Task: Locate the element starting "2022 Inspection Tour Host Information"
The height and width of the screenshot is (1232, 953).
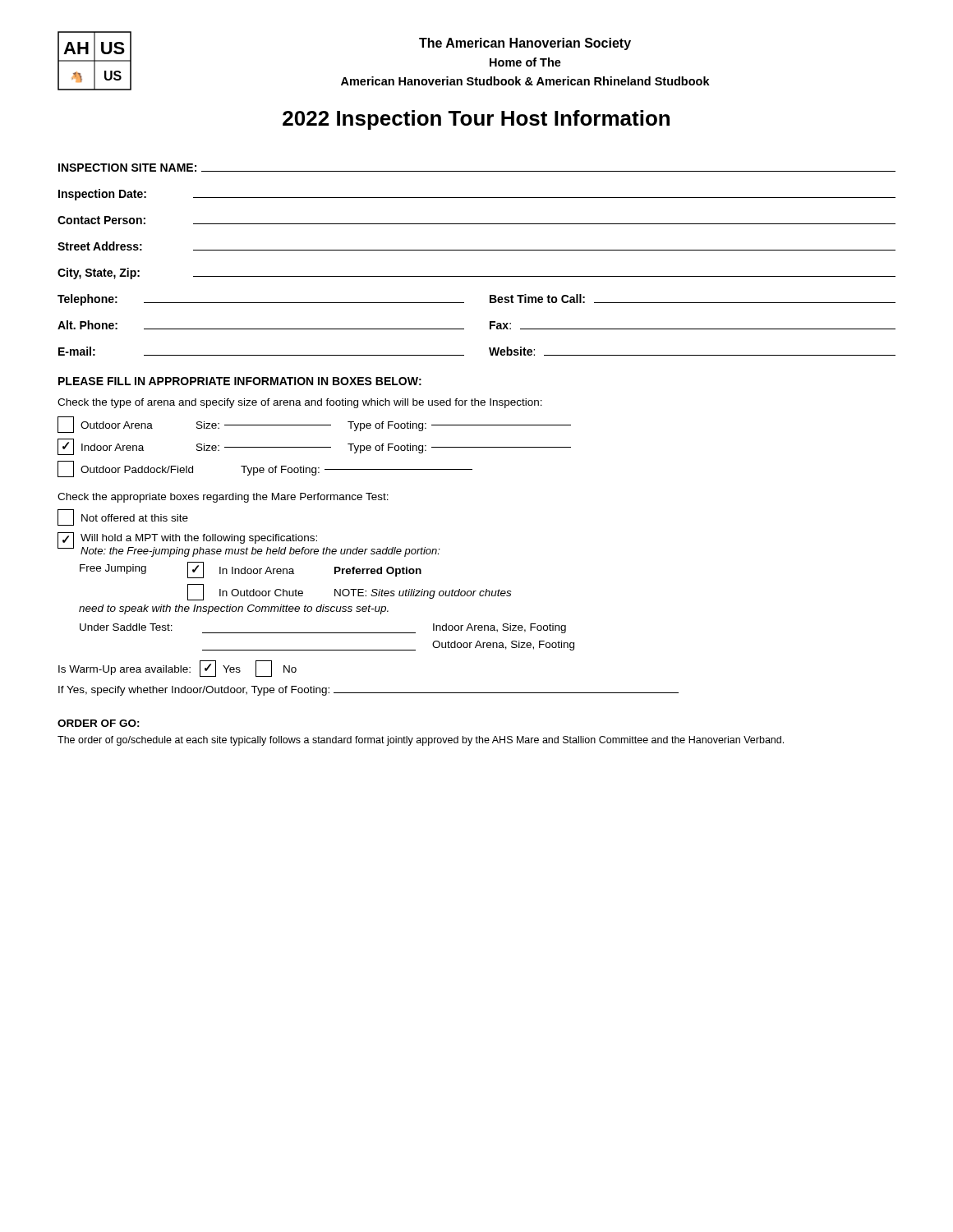Action: 476,118
